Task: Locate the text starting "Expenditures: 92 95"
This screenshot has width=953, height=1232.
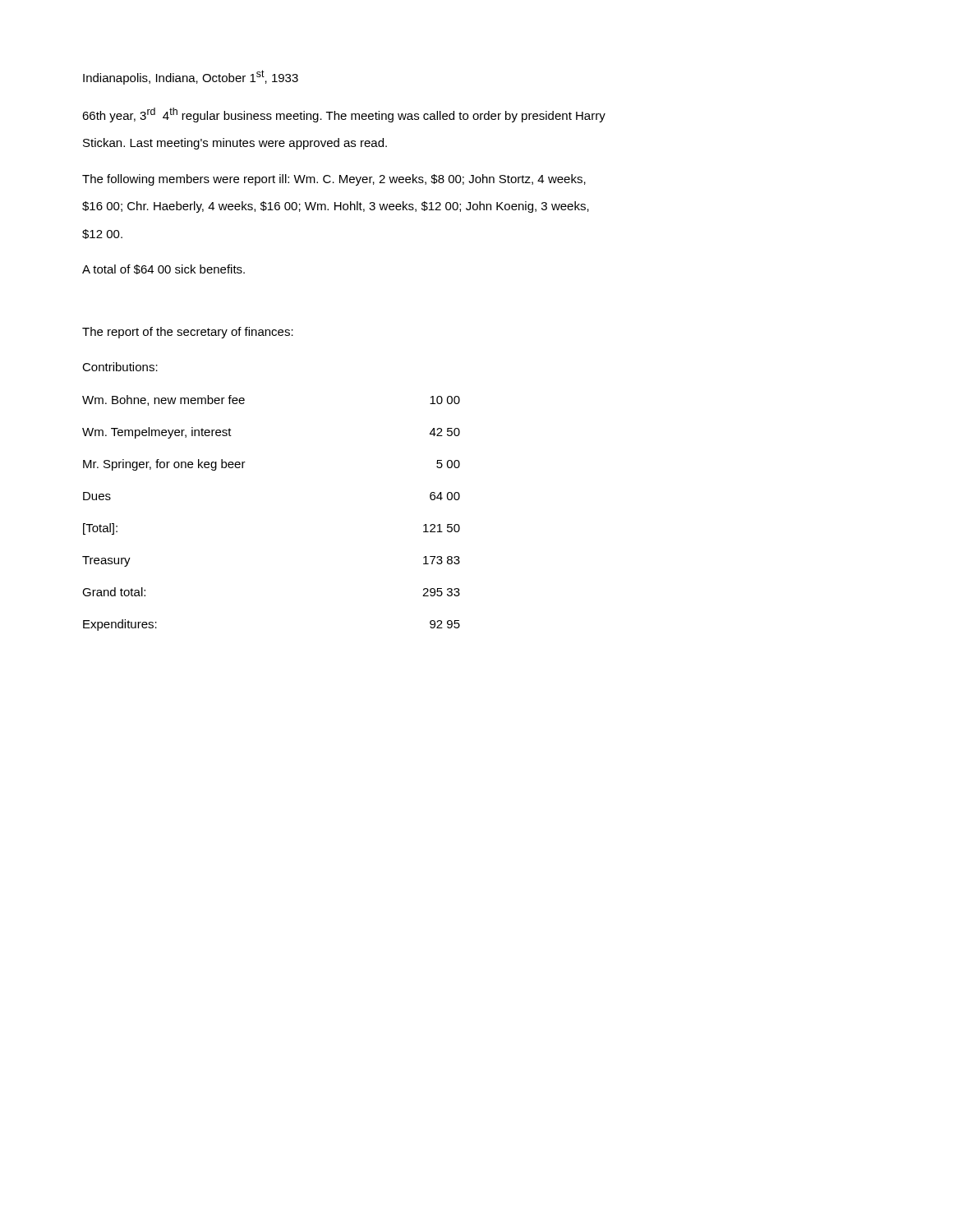Action: click(x=119, y=625)
